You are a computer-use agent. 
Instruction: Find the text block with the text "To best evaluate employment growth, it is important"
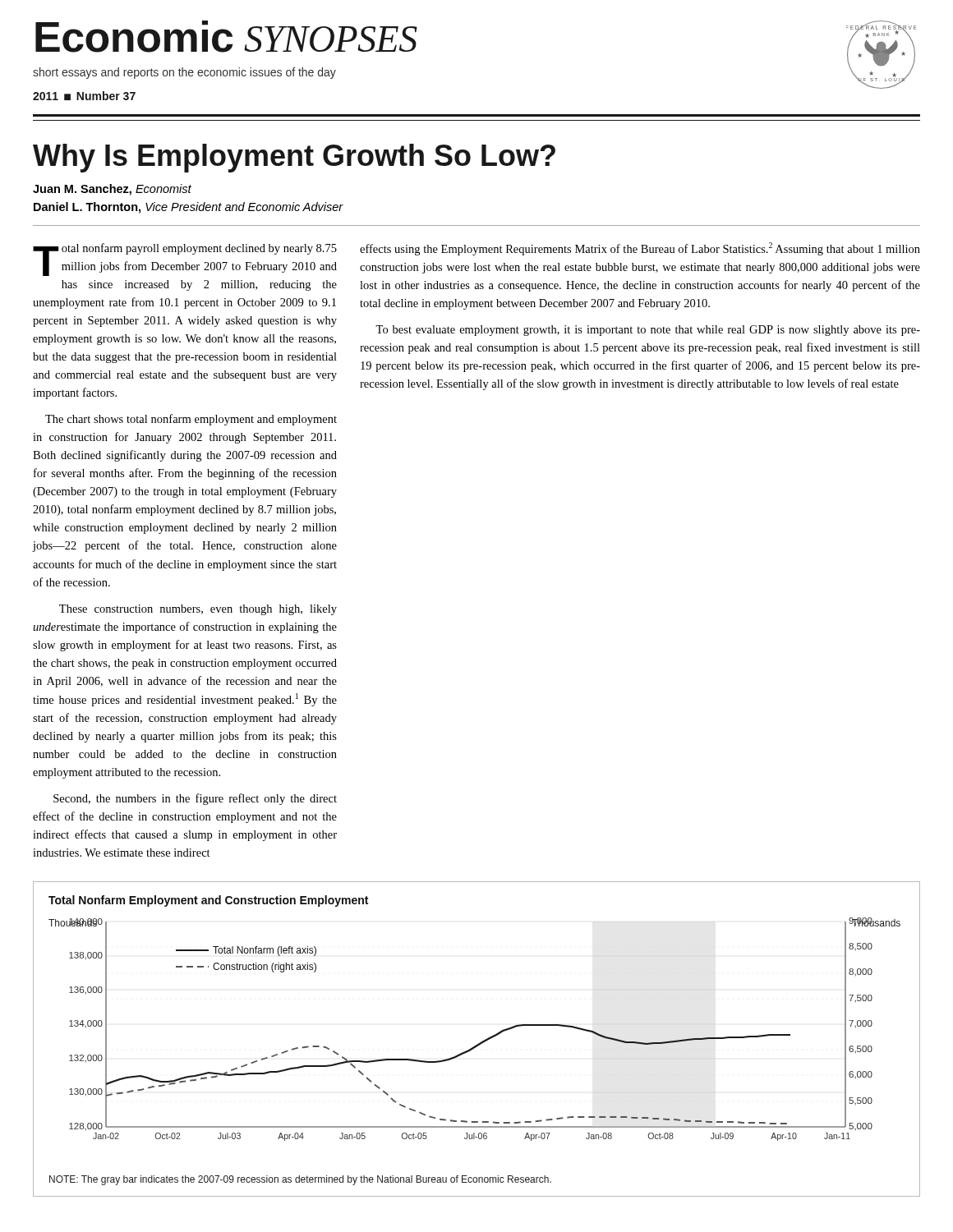point(640,356)
